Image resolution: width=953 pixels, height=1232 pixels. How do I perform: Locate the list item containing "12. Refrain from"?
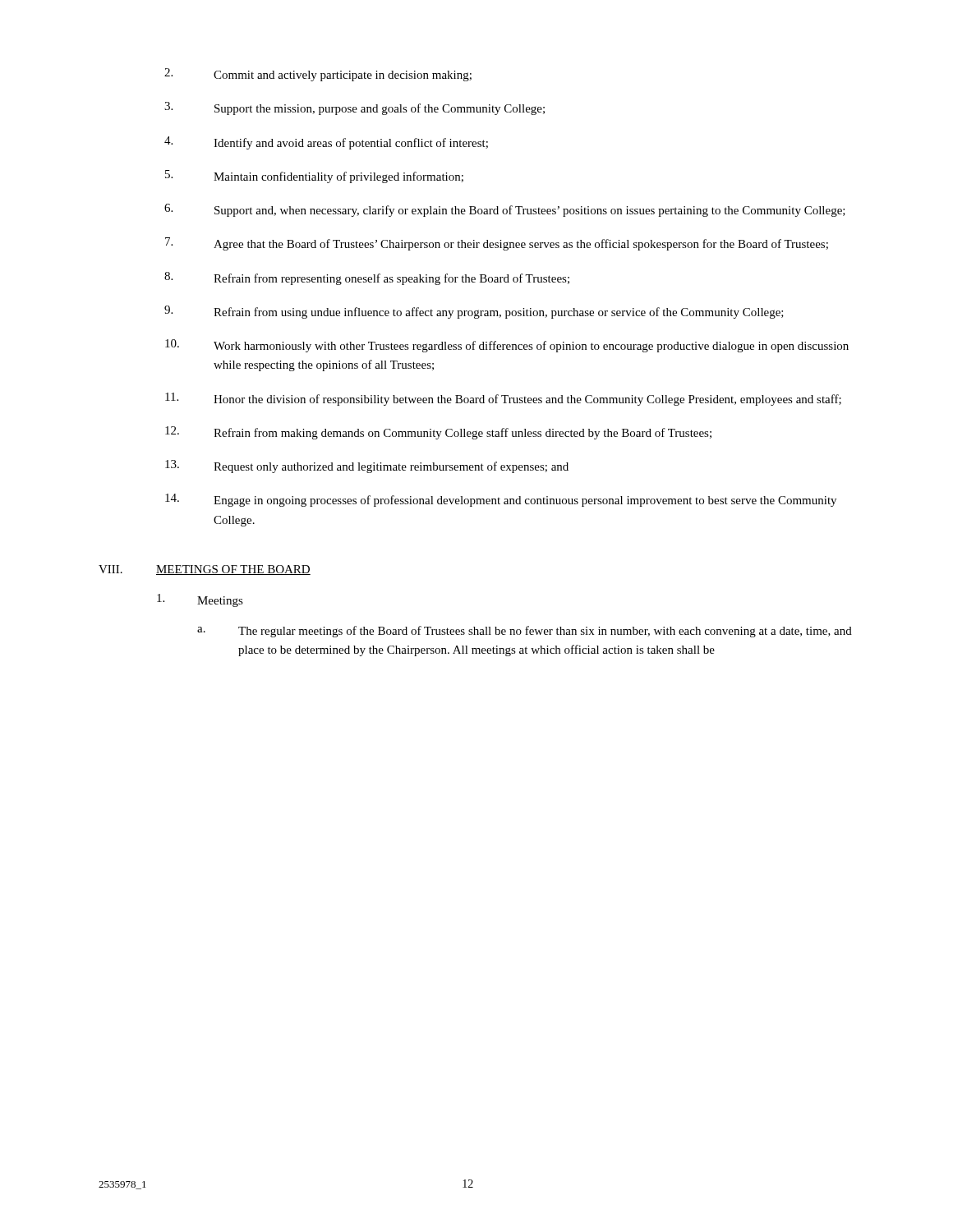click(509, 433)
